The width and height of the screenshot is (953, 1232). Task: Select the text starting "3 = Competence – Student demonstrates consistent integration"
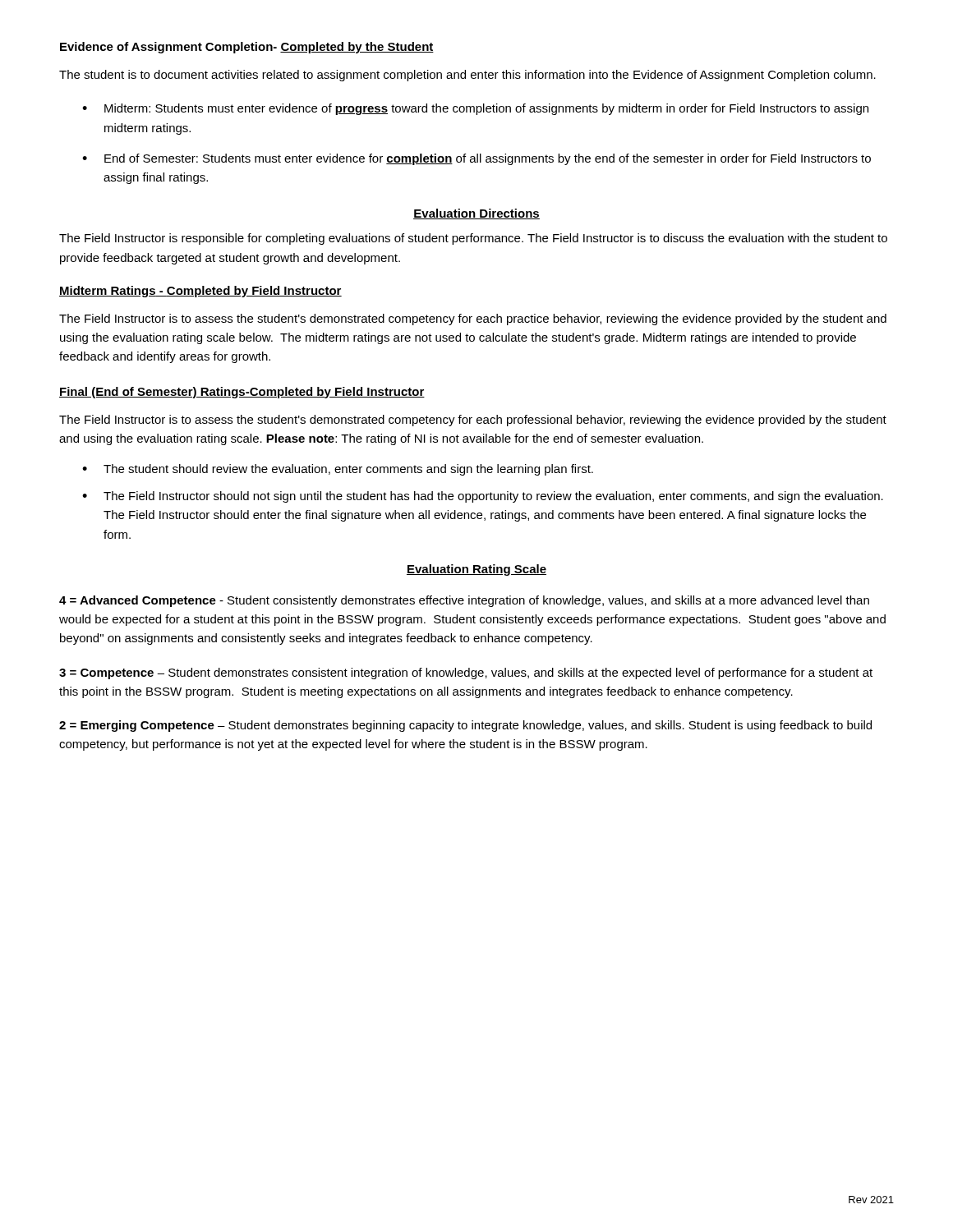466,682
